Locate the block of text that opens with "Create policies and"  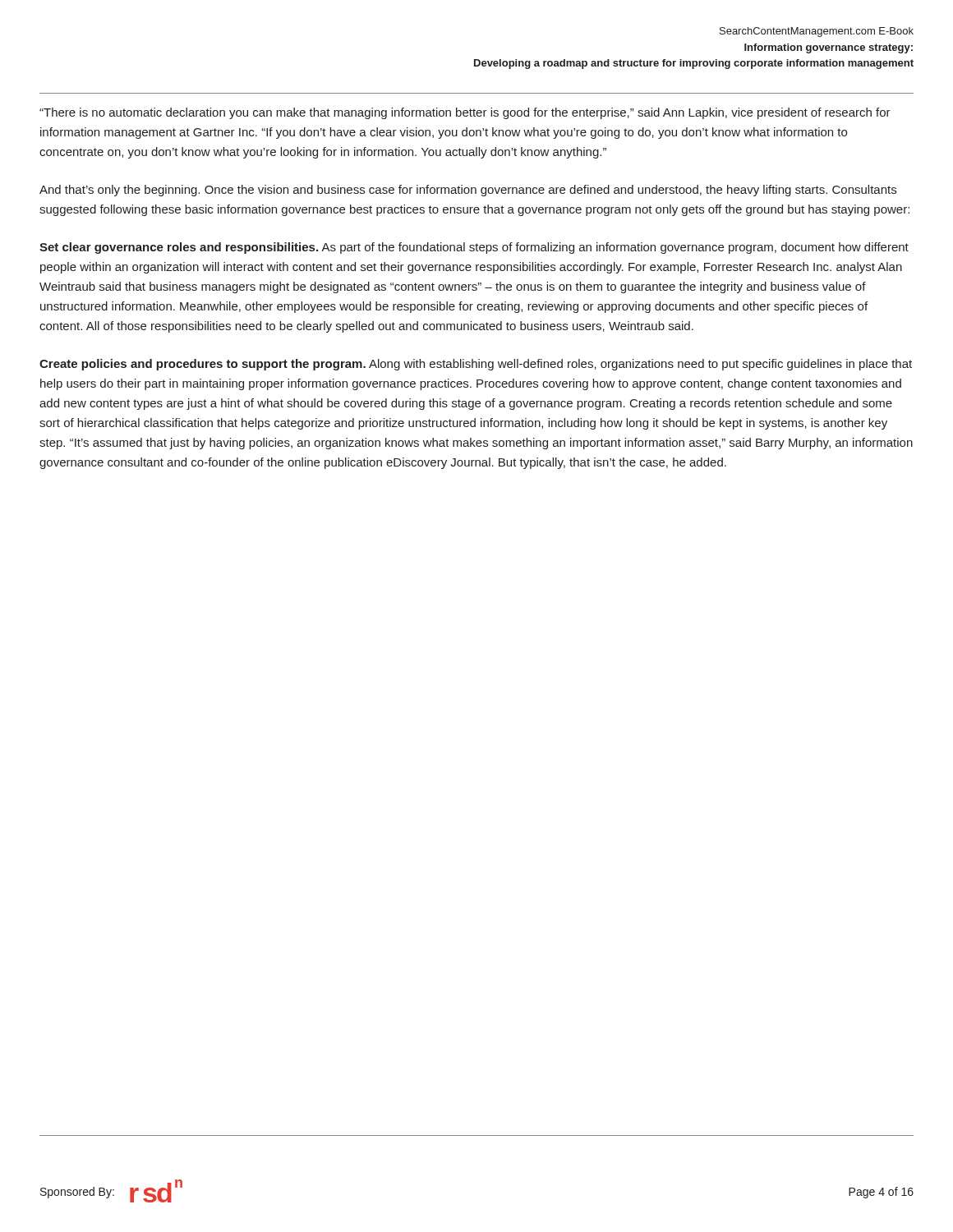point(476,413)
